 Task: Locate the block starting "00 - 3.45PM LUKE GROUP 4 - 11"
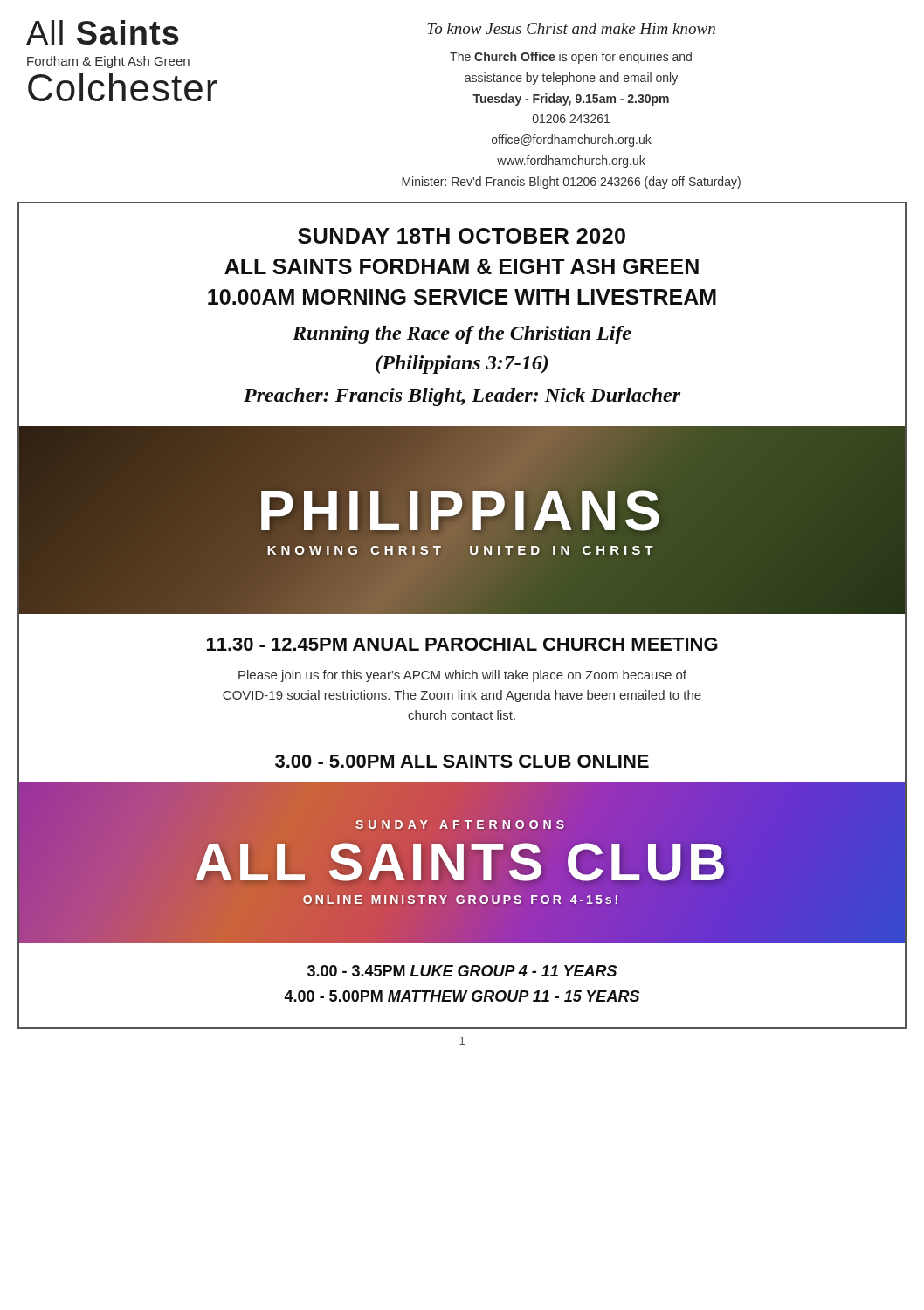point(462,984)
